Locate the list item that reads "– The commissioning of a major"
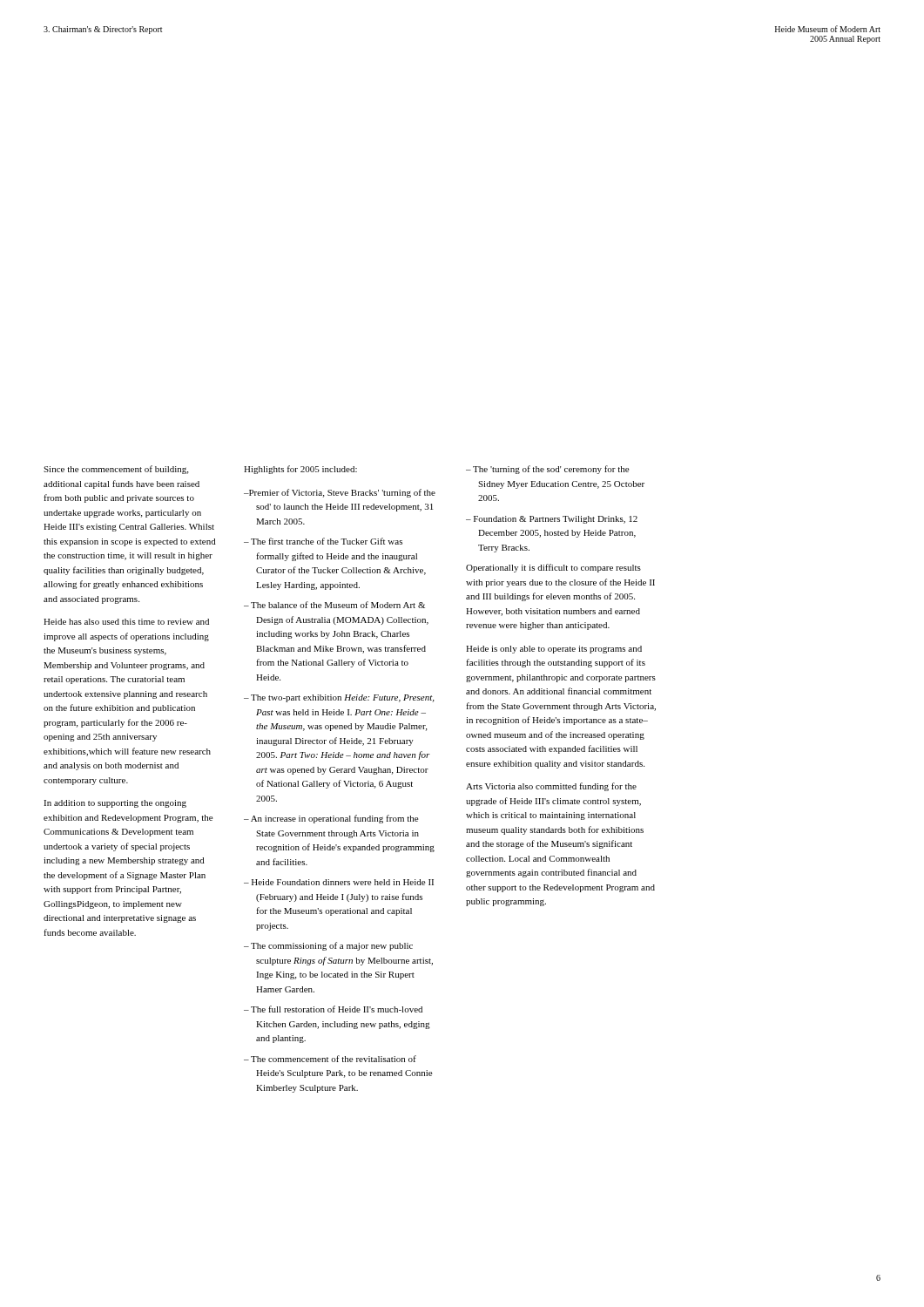Viewport: 924px width, 1307px height. 340,967
